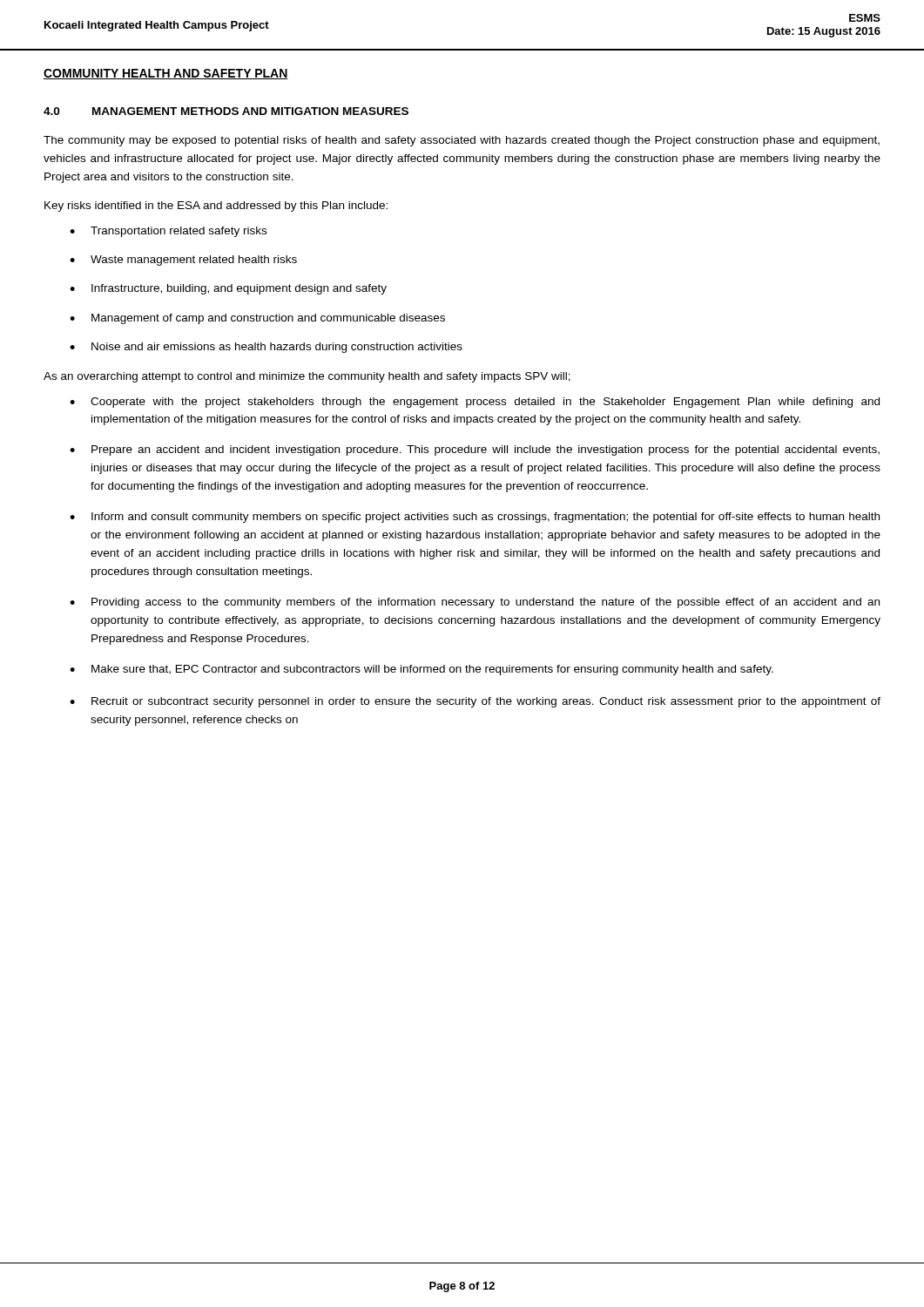Navigate to the passage starting "• Noise and air emissions"
924x1307 pixels.
coord(266,348)
